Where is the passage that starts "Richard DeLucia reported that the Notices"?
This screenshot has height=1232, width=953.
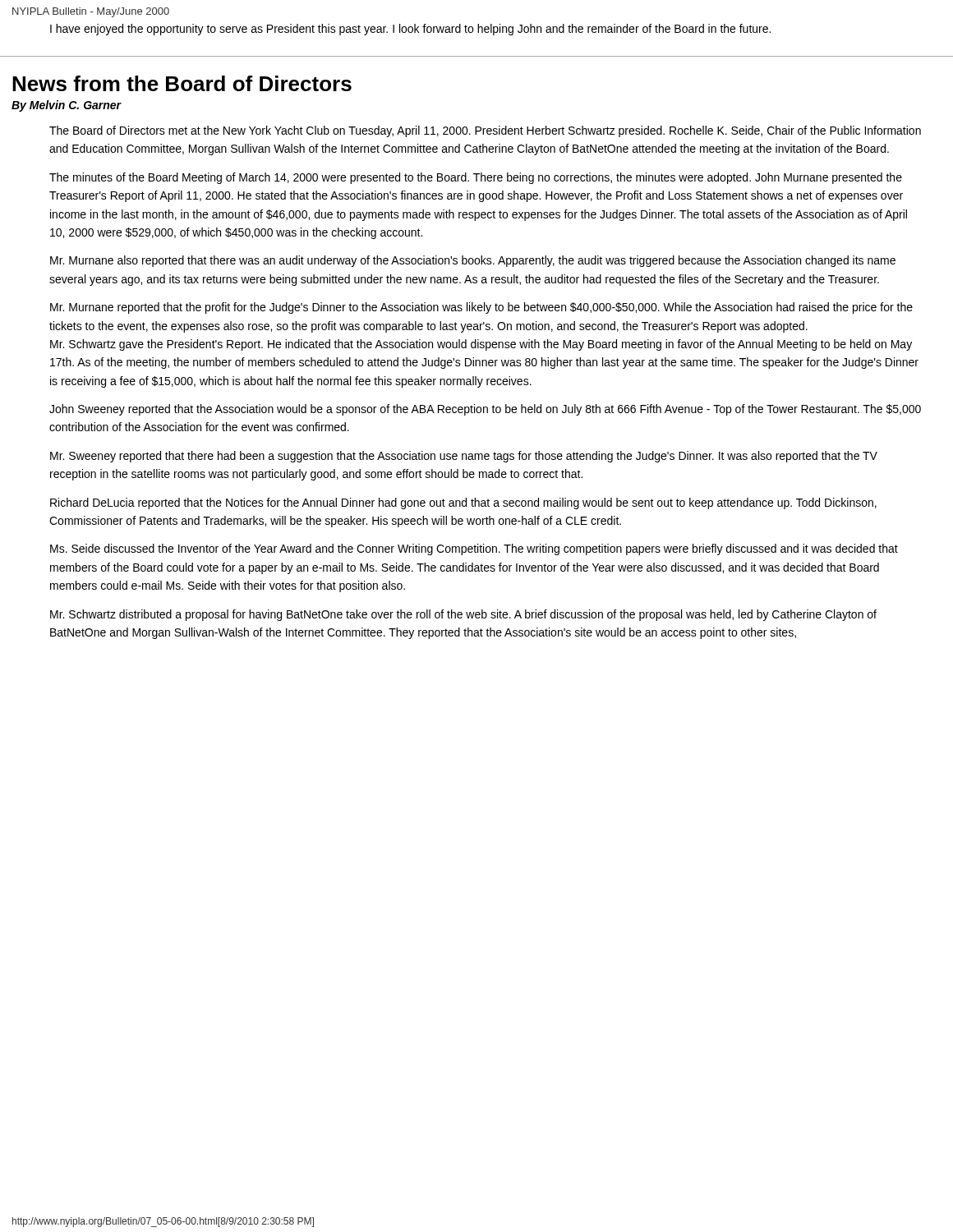(463, 512)
